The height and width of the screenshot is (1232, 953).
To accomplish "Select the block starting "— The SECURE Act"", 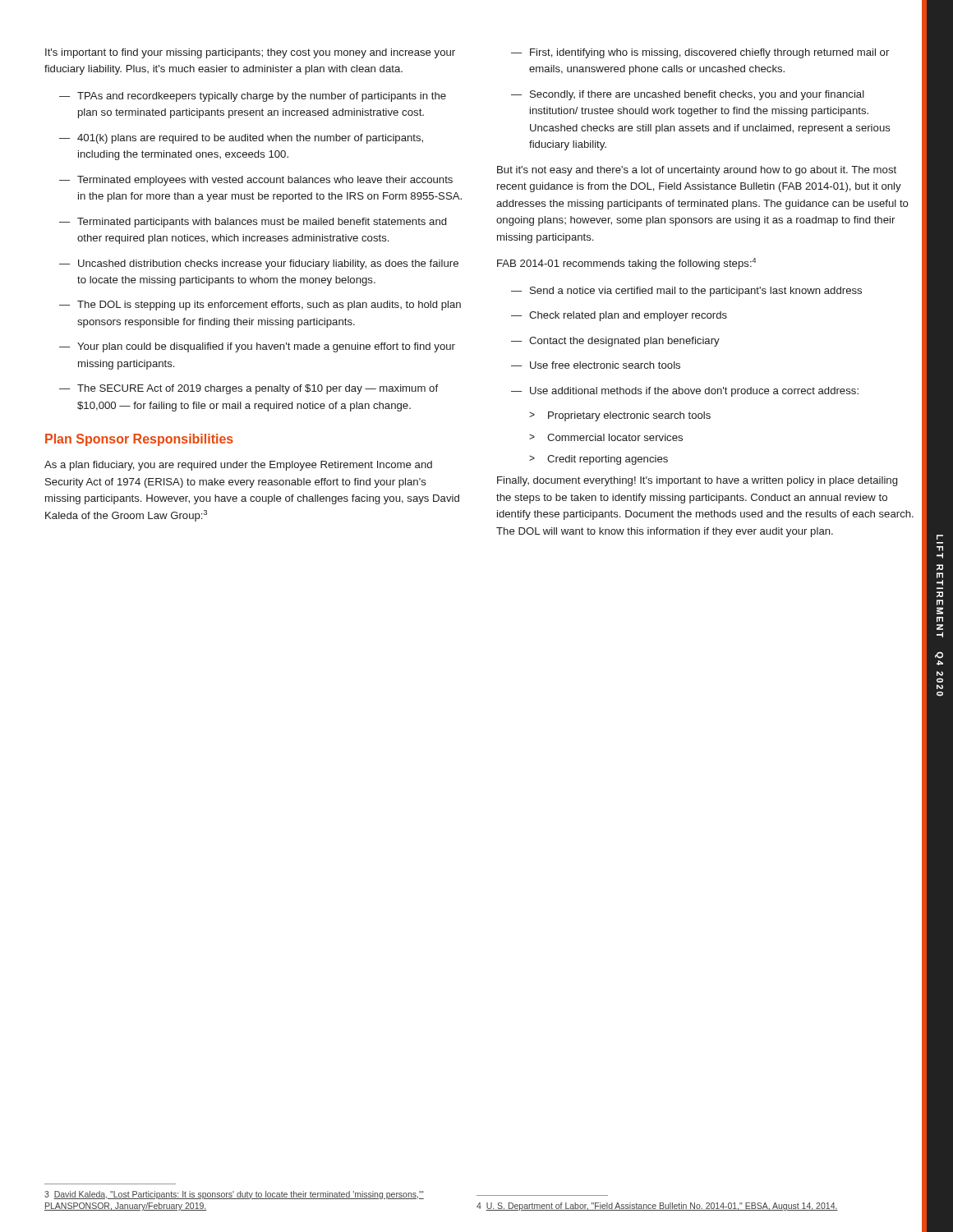I will [261, 397].
